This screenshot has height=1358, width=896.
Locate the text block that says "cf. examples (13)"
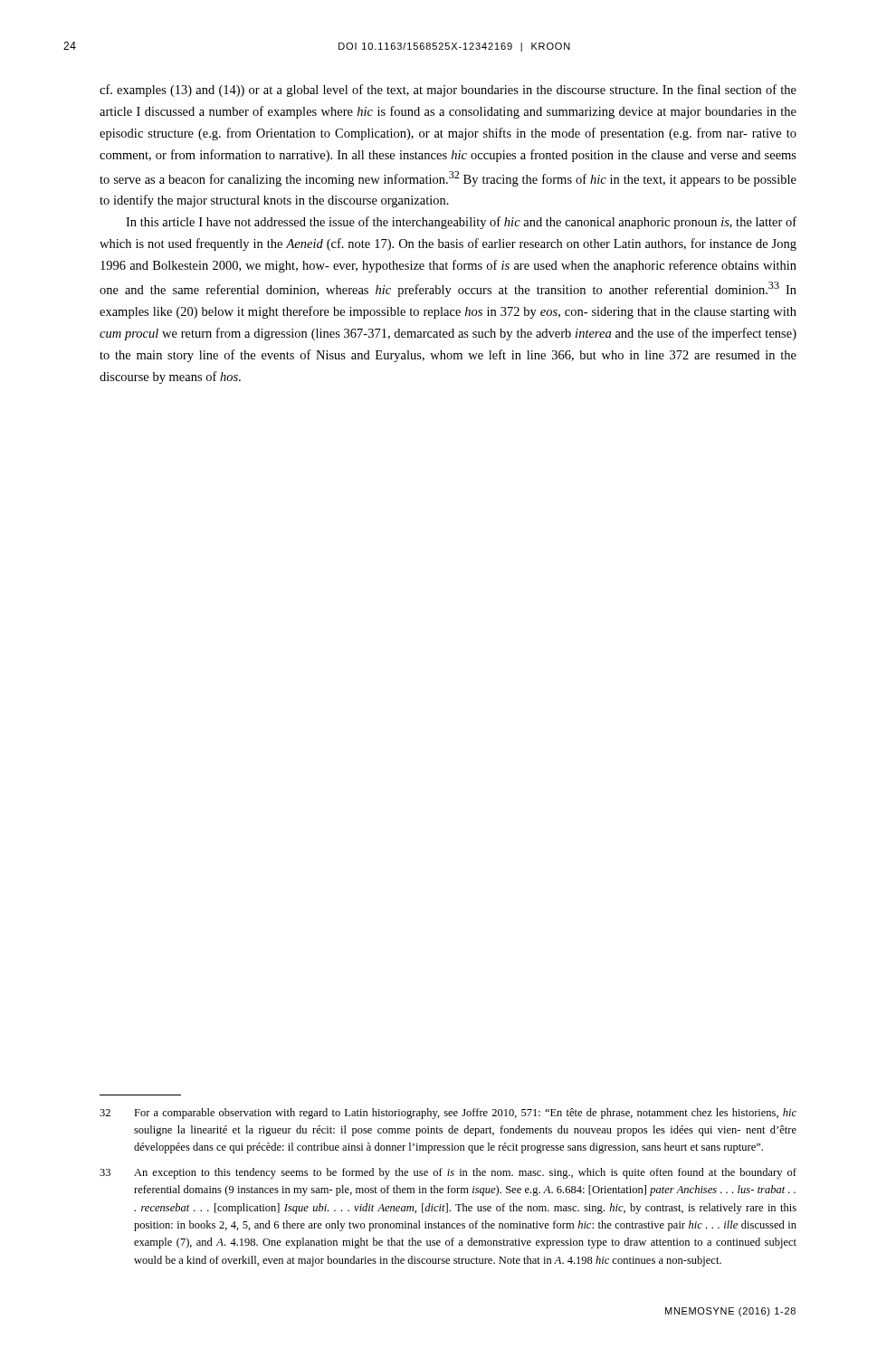[448, 234]
